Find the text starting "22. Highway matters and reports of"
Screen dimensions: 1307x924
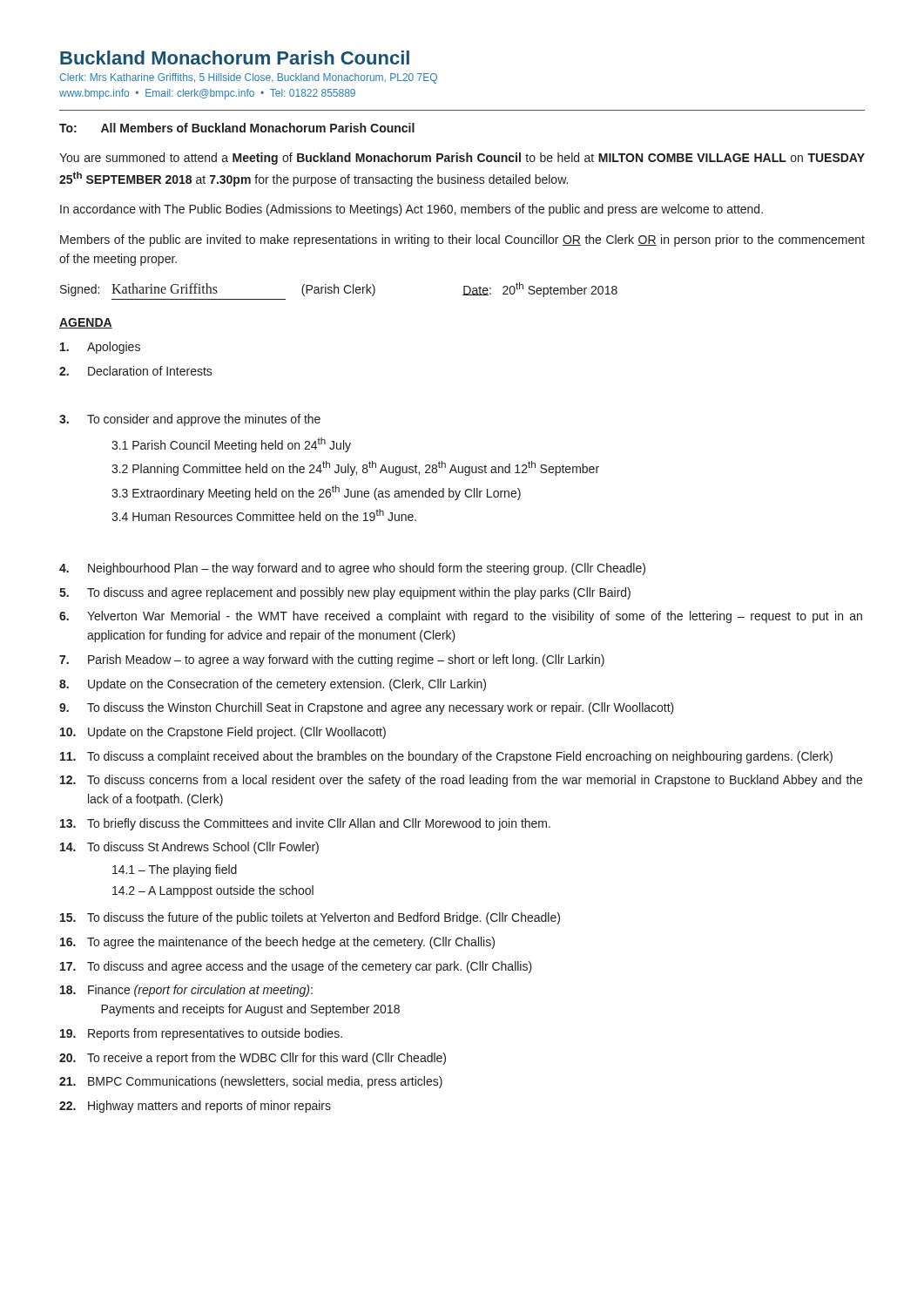click(195, 1107)
